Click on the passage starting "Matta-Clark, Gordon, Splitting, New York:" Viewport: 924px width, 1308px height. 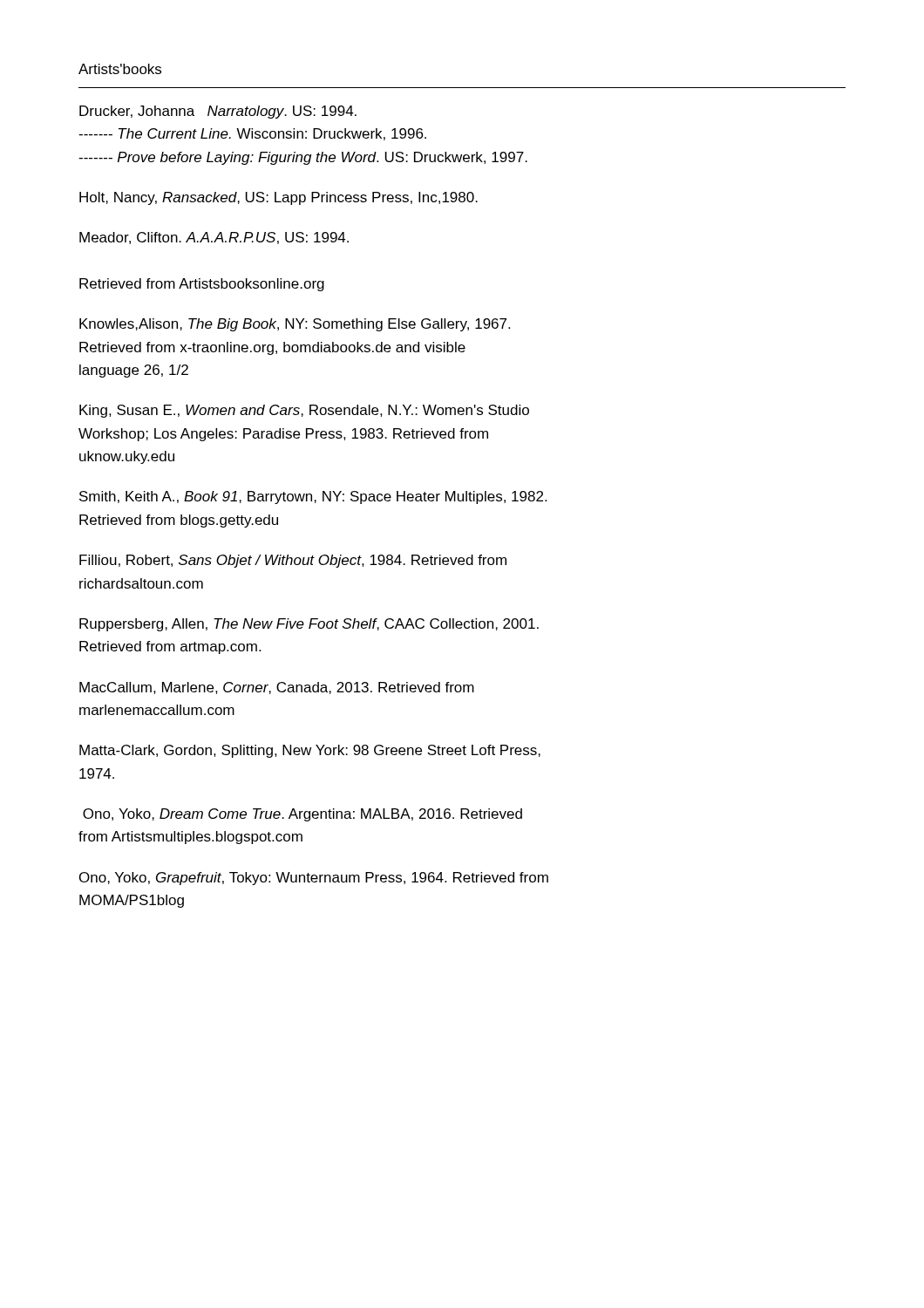tap(462, 763)
